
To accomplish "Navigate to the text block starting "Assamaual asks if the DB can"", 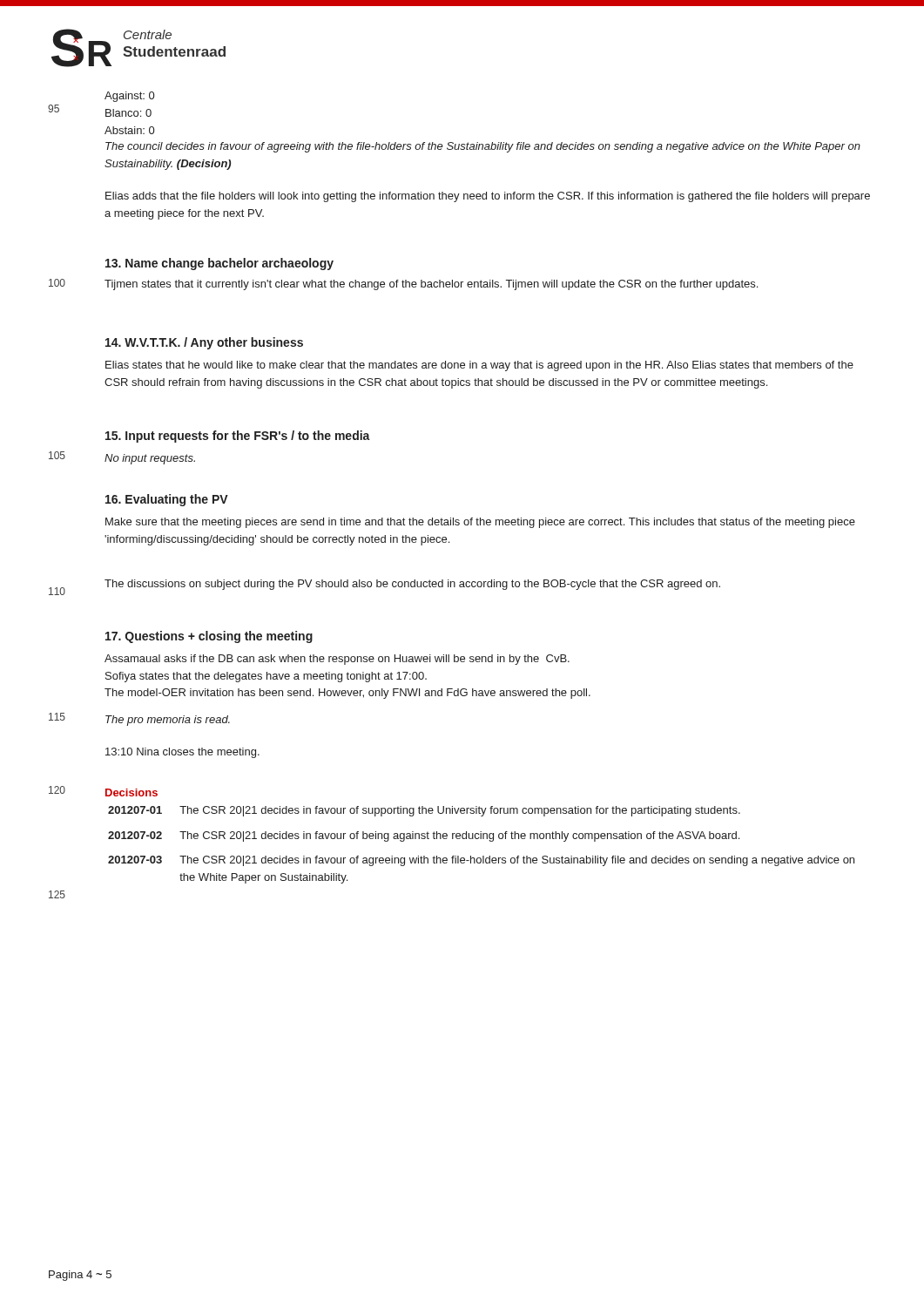I will tap(348, 675).
